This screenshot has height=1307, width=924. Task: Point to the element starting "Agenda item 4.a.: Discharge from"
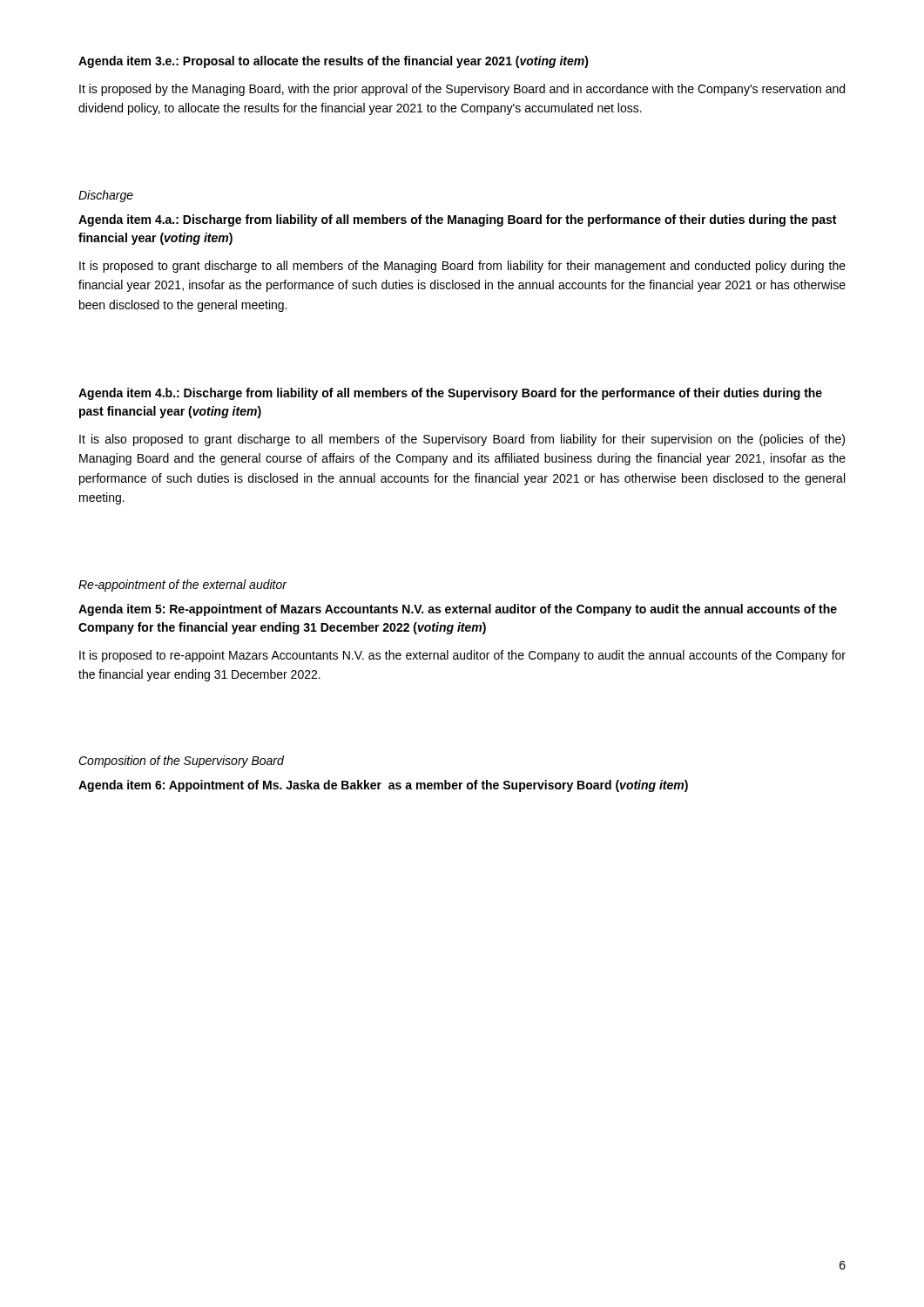point(457,229)
